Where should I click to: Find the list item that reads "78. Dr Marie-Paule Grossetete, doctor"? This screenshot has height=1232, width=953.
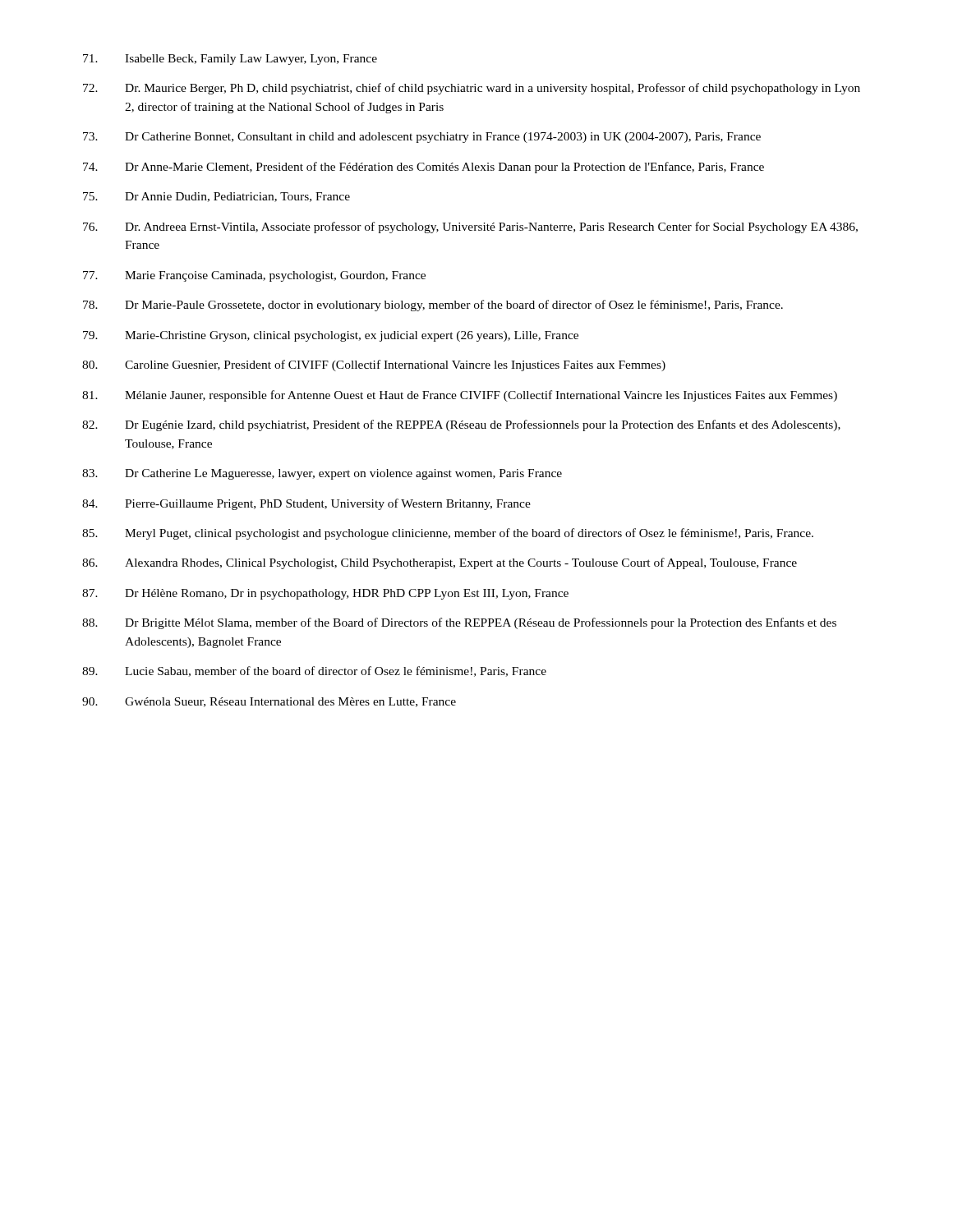476,305
